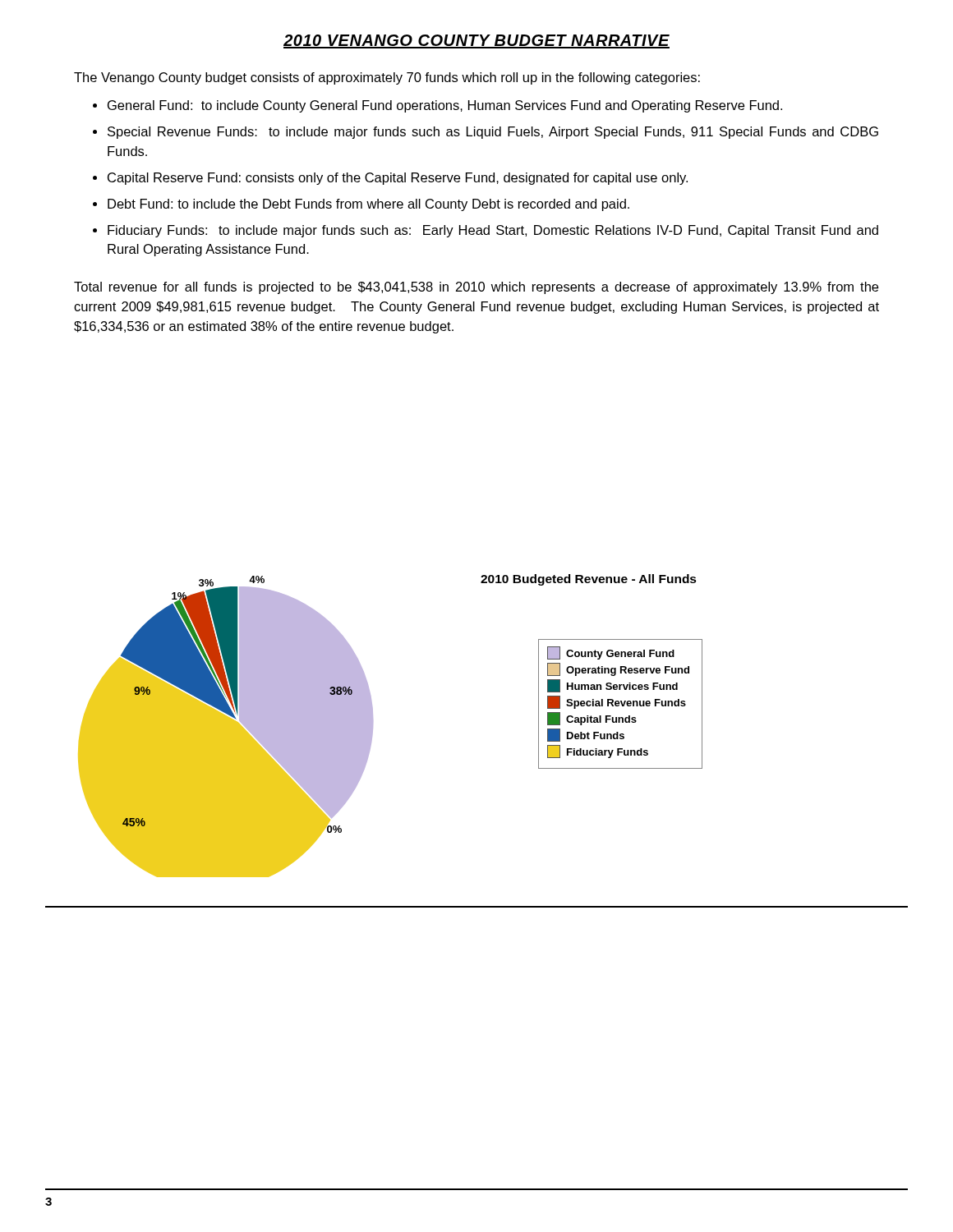953x1232 pixels.
Task: Where is the passage that starts "Special Revenue Funds: to include major funds"?
Action: tap(493, 141)
